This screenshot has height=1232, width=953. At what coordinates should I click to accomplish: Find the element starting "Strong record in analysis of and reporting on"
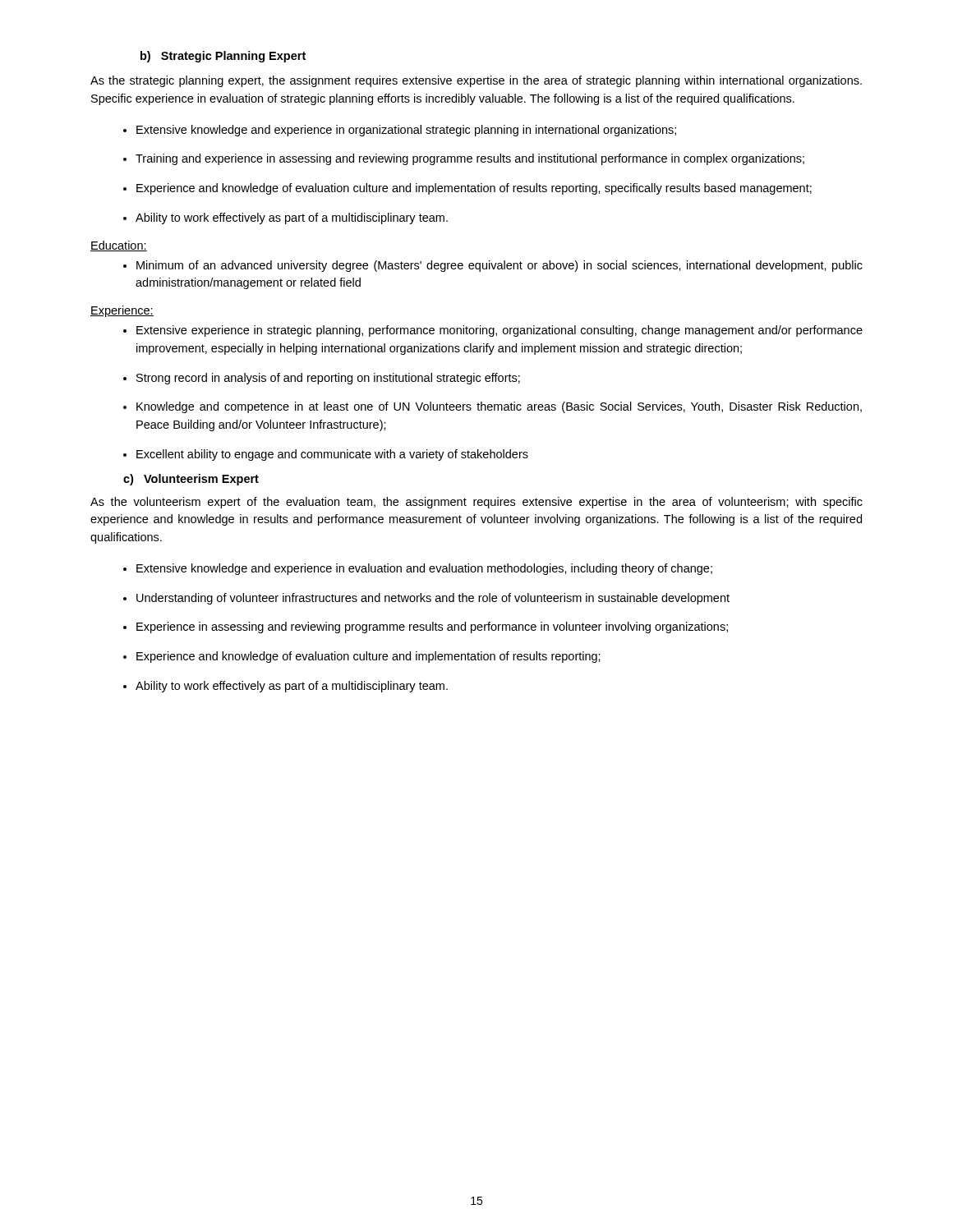[499, 378]
